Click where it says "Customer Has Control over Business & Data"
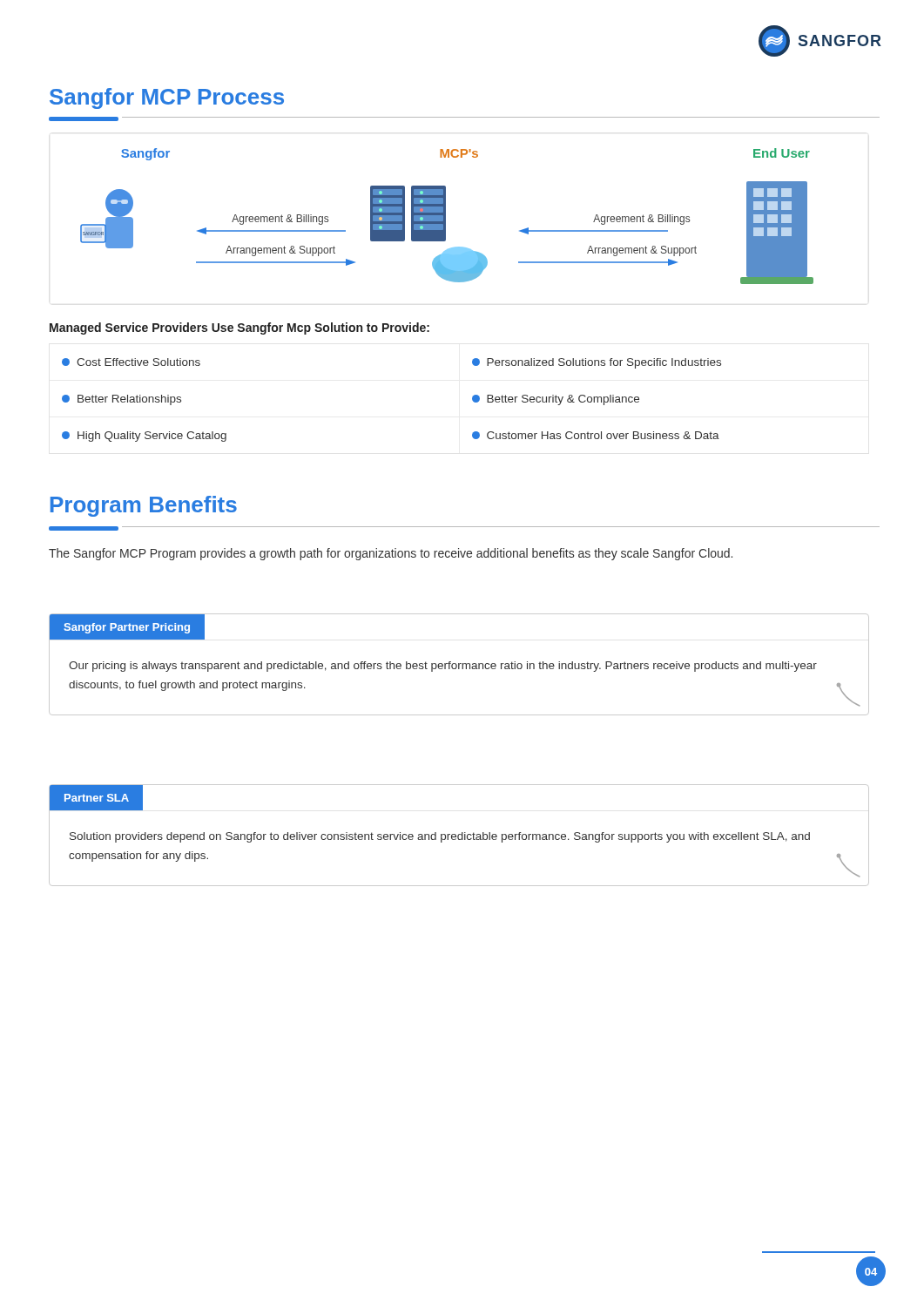Viewport: 924px width, 1307px height. (595, 435)
